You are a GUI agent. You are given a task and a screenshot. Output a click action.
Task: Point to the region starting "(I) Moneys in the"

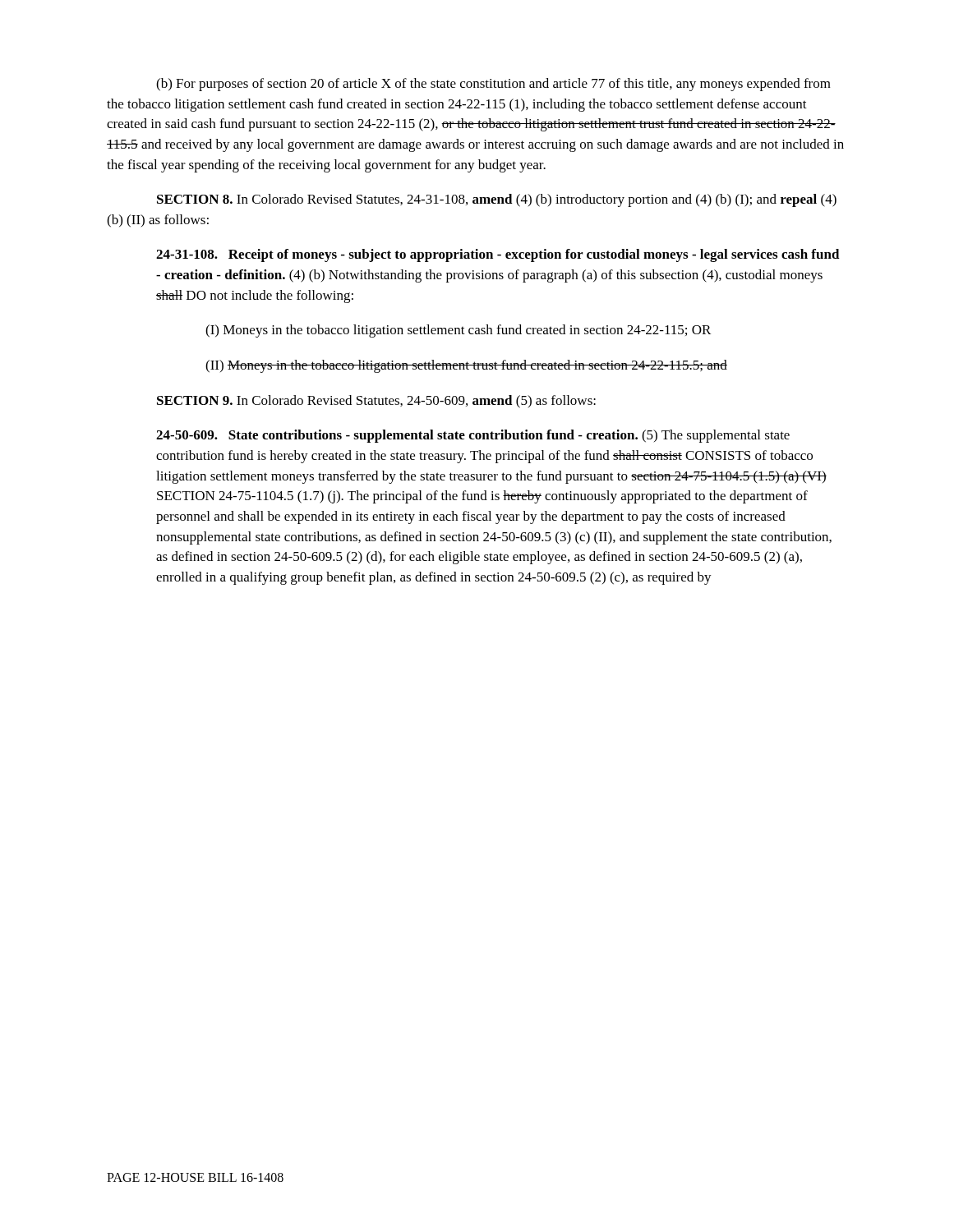tap(458, 330)
